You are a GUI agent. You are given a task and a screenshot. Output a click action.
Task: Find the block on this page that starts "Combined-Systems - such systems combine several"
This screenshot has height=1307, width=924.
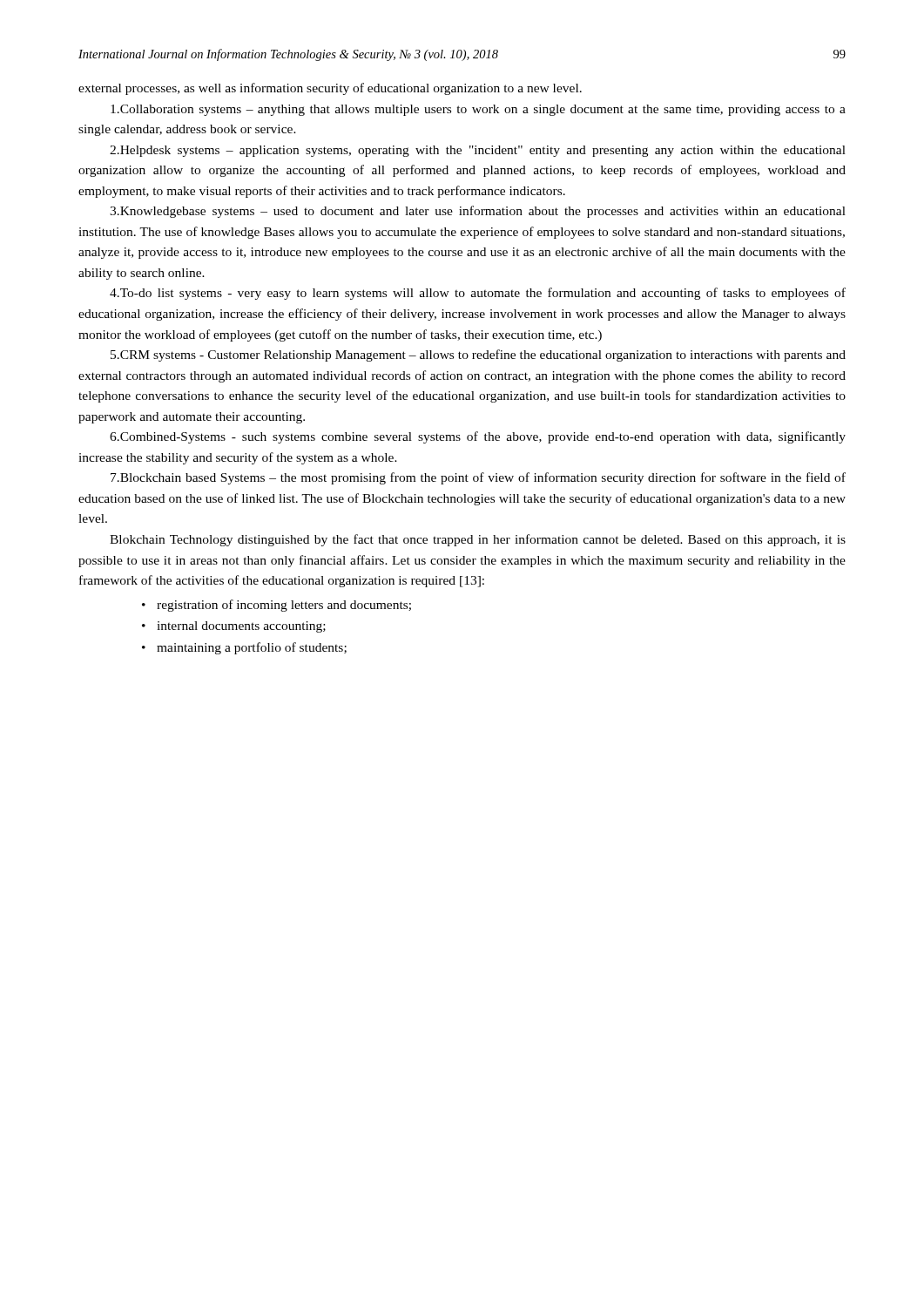point(462,447)
